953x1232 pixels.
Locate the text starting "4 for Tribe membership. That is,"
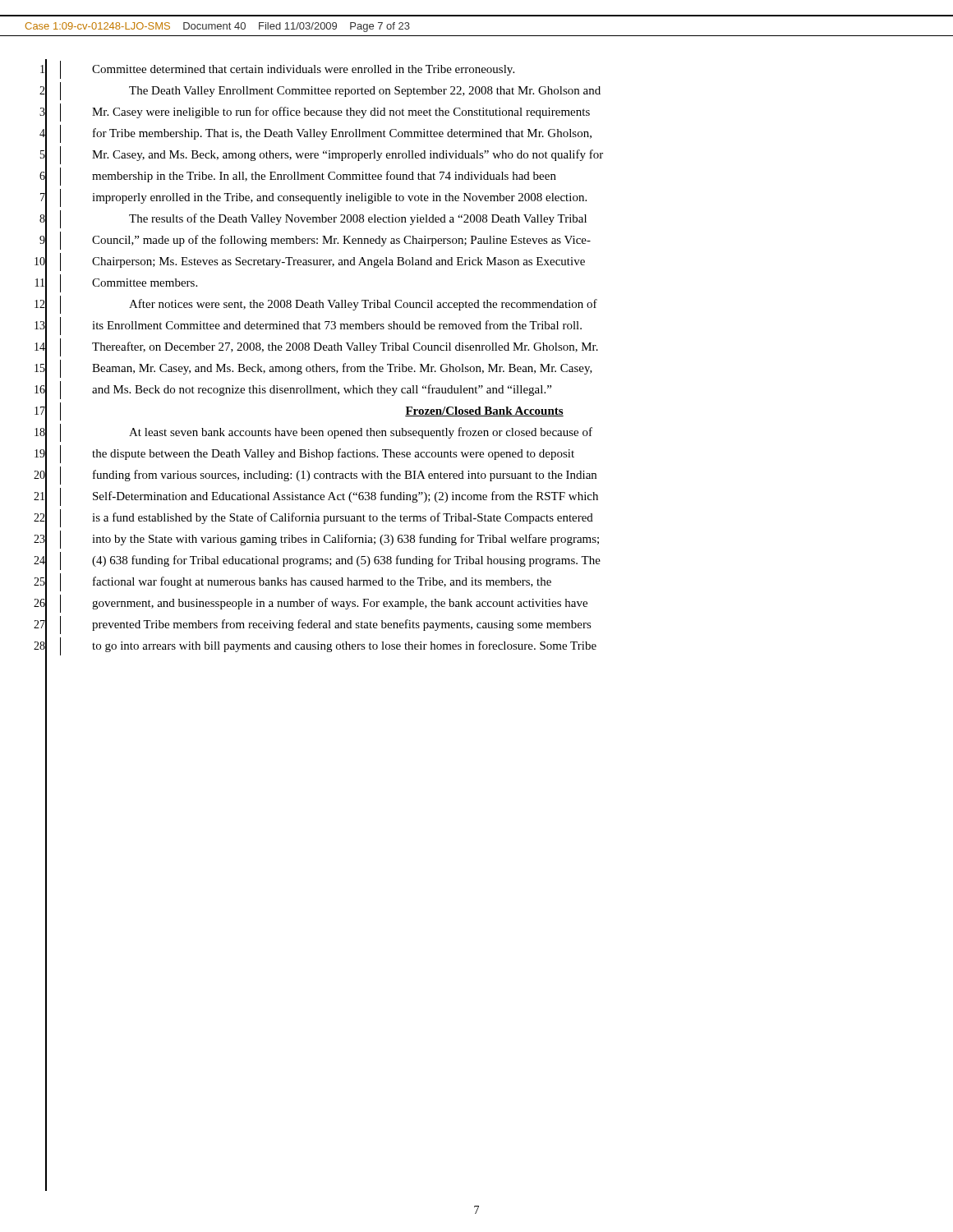click(476, 134)
